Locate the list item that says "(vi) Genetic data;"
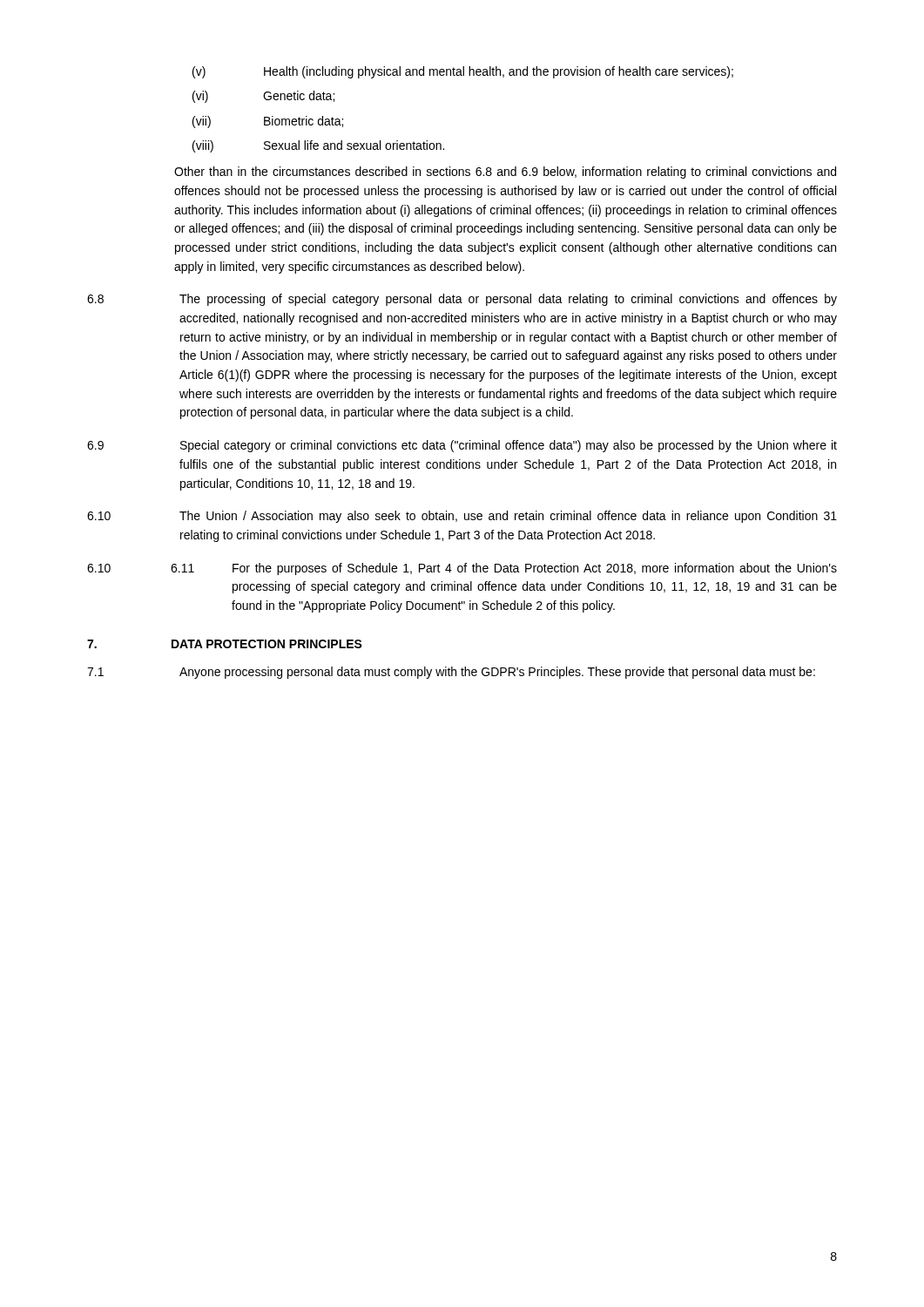The height and width of the screenshot is (1307, 924). [263, 97]
